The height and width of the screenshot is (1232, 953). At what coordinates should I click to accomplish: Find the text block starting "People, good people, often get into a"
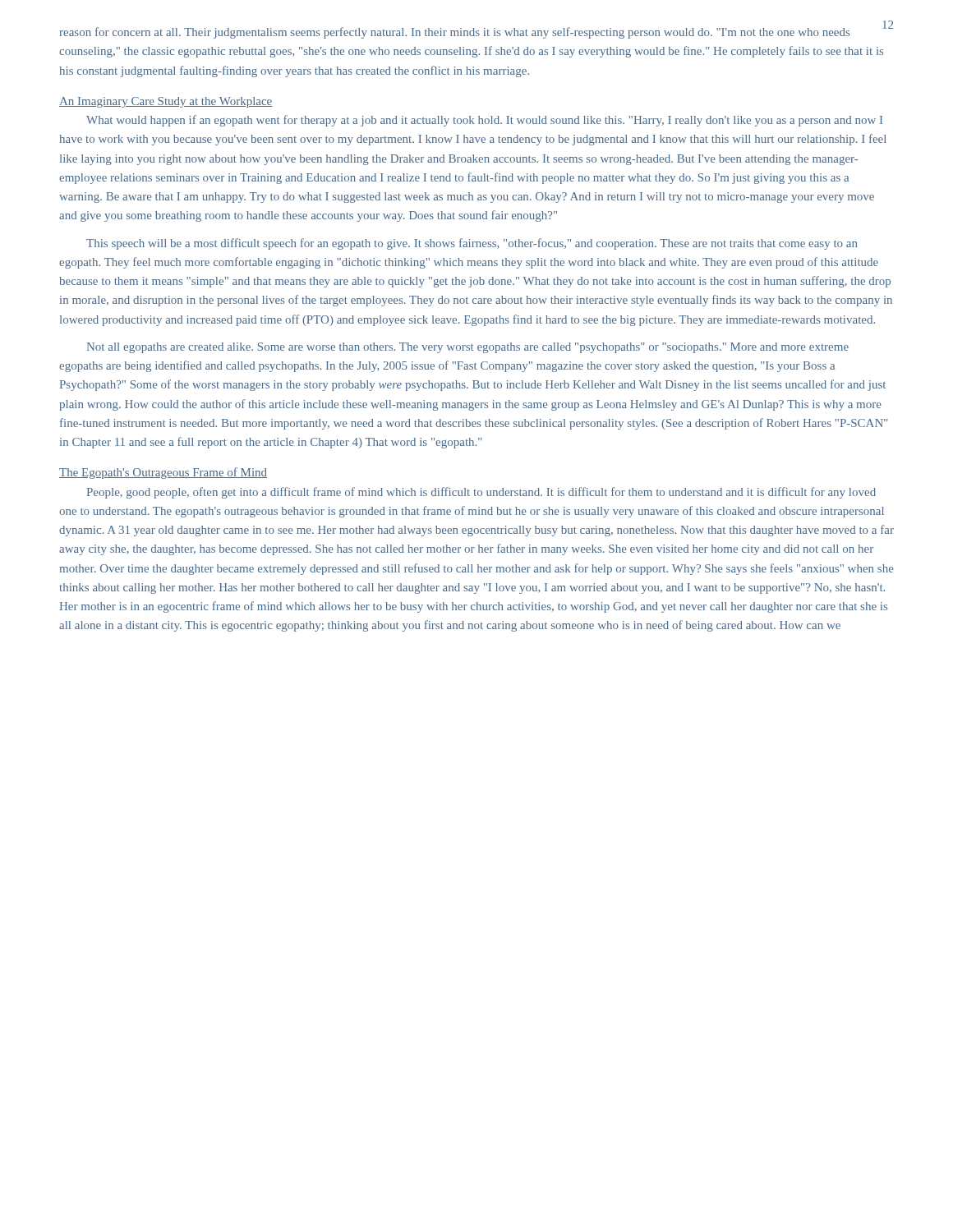476,559
